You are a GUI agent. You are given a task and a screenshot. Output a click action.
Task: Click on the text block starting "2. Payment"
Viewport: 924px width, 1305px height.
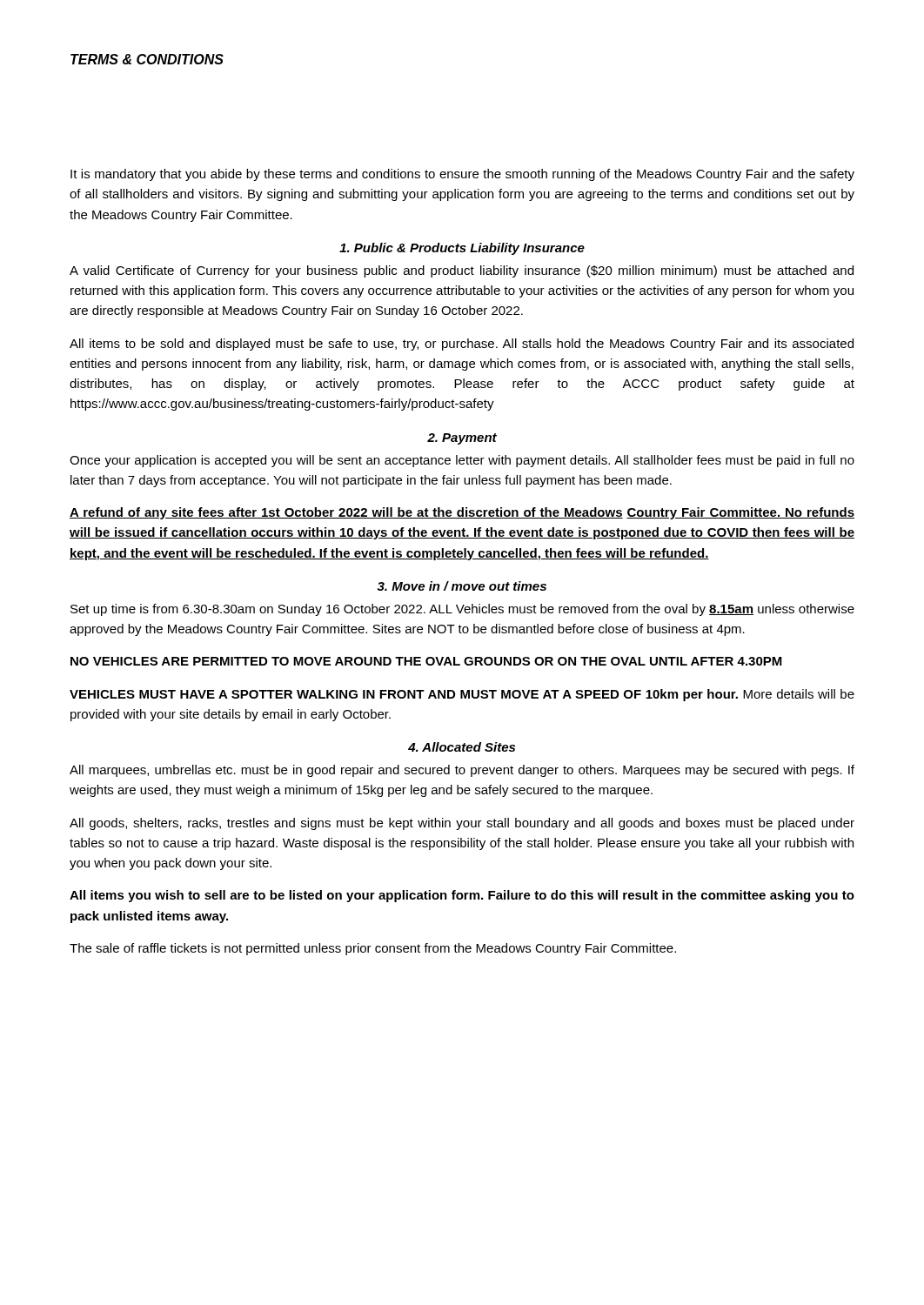pyautogui.click(x=462, y=437)
